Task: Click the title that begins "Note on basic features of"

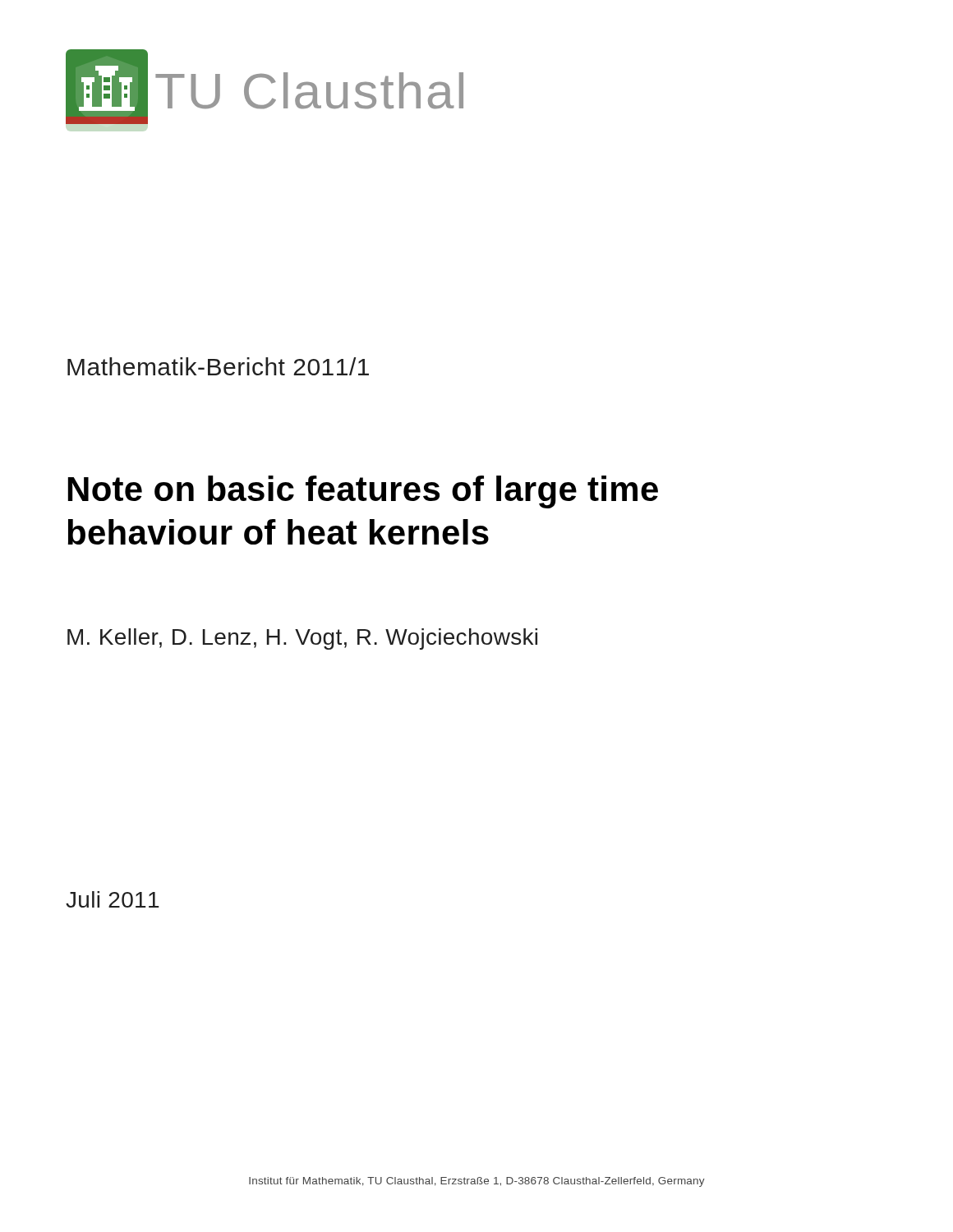Action: pos(363,511)
